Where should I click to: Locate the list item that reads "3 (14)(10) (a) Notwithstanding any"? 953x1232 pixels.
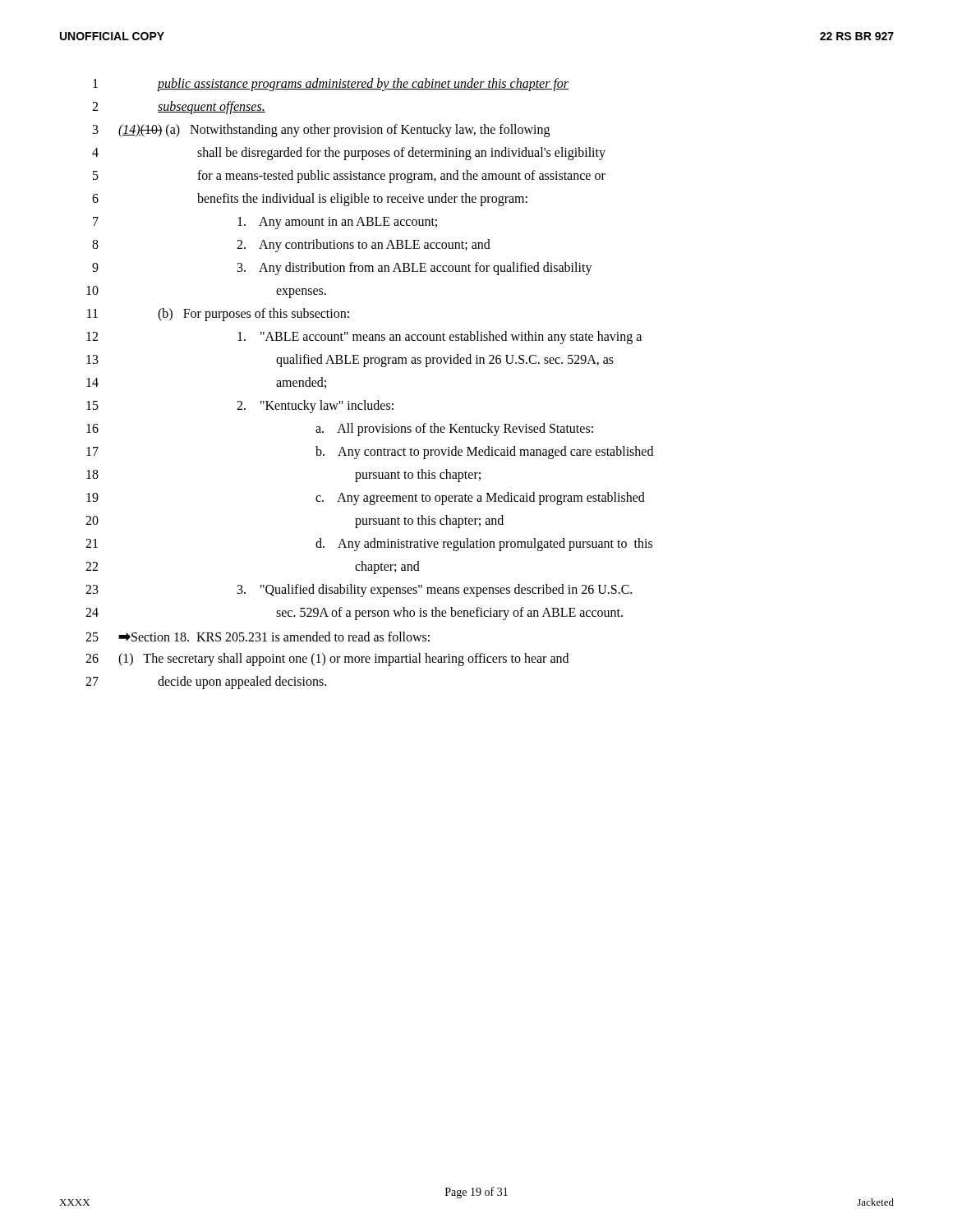tap(476, 130)
